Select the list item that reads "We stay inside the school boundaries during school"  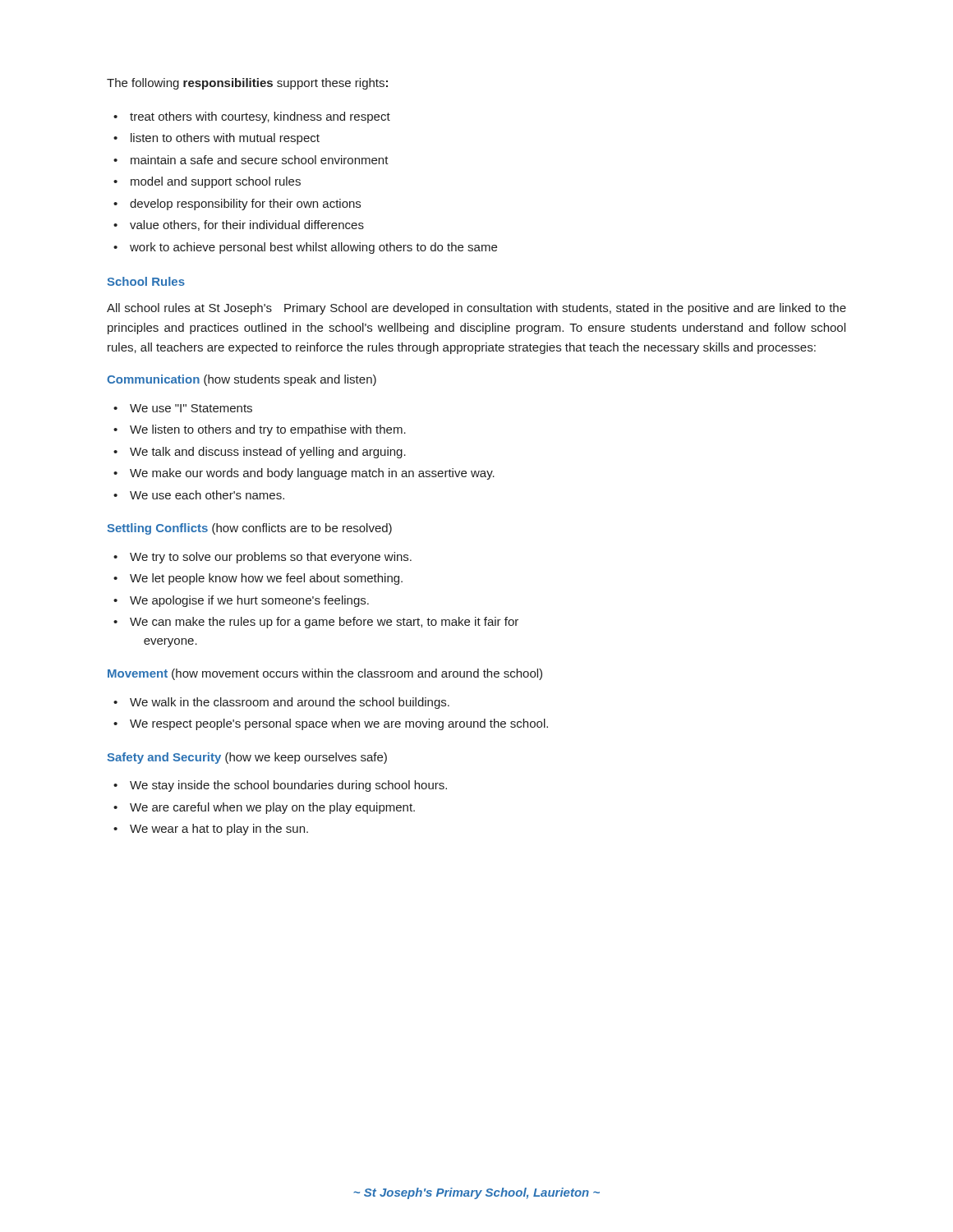pos(280,786)
